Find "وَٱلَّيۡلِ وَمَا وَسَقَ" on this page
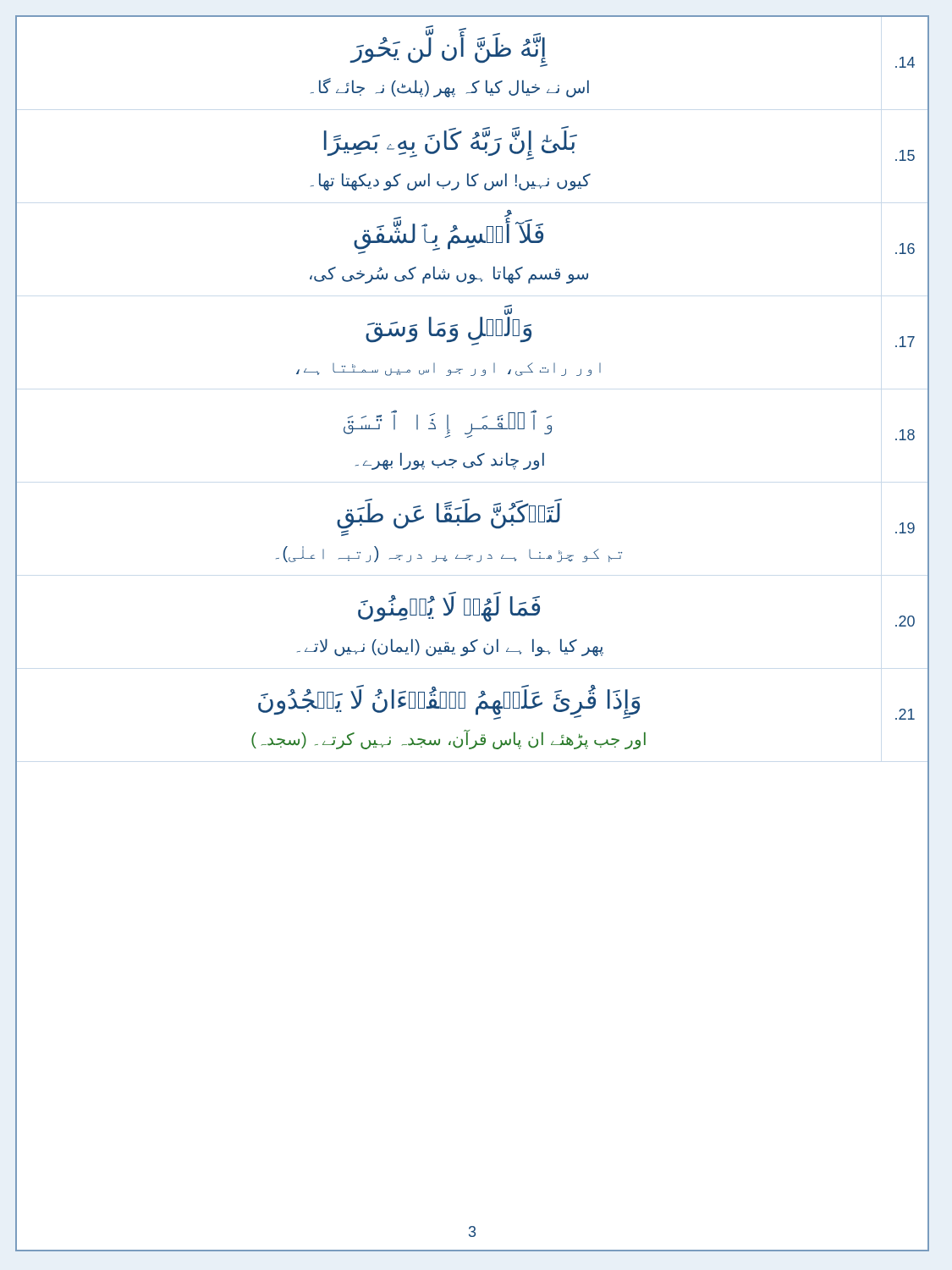This screenshot has width=952, height=1270. pos(449,327)
